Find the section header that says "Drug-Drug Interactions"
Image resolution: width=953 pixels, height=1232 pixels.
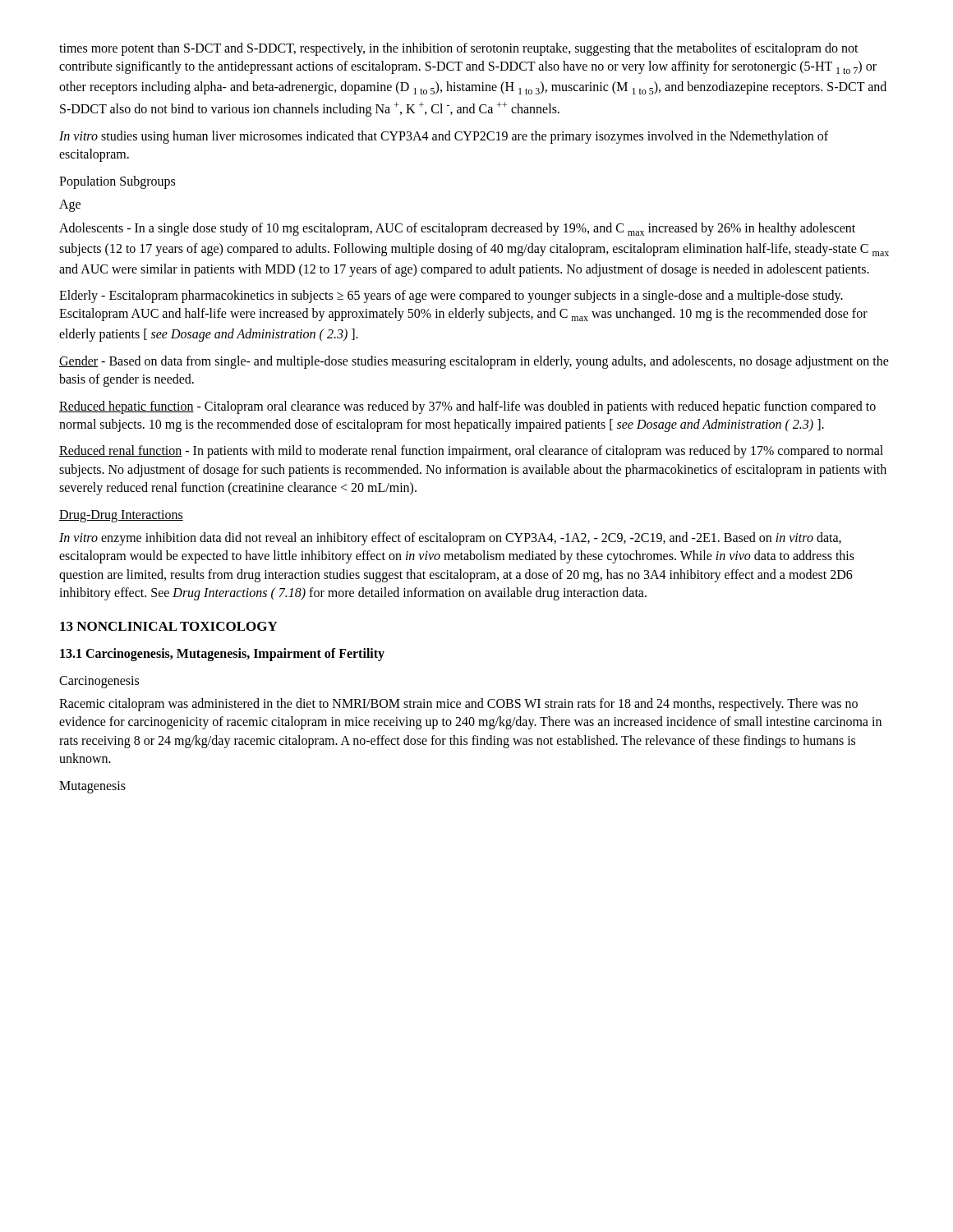coord(121,516)
